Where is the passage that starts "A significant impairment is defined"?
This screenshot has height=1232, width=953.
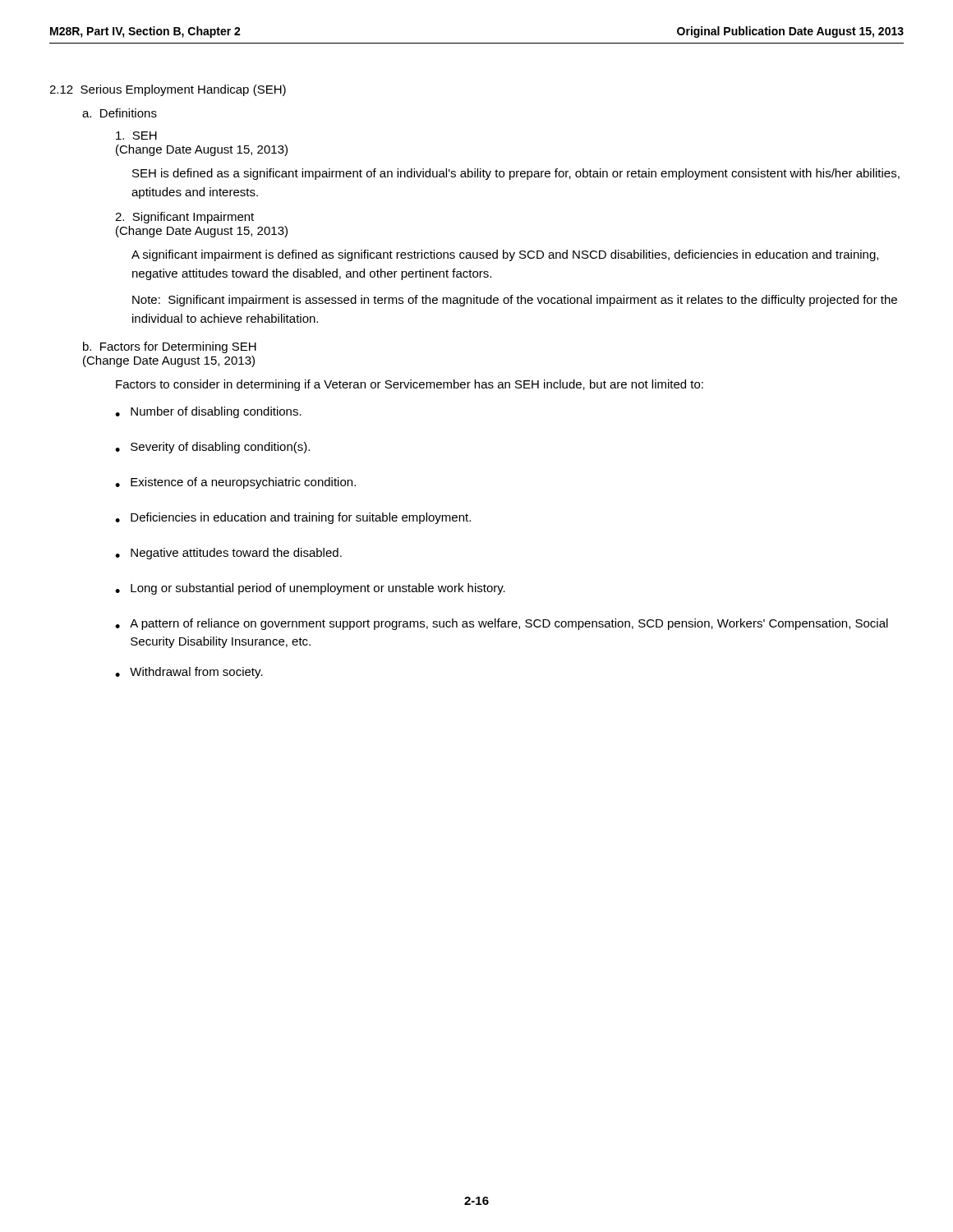[x=505, y=263]
